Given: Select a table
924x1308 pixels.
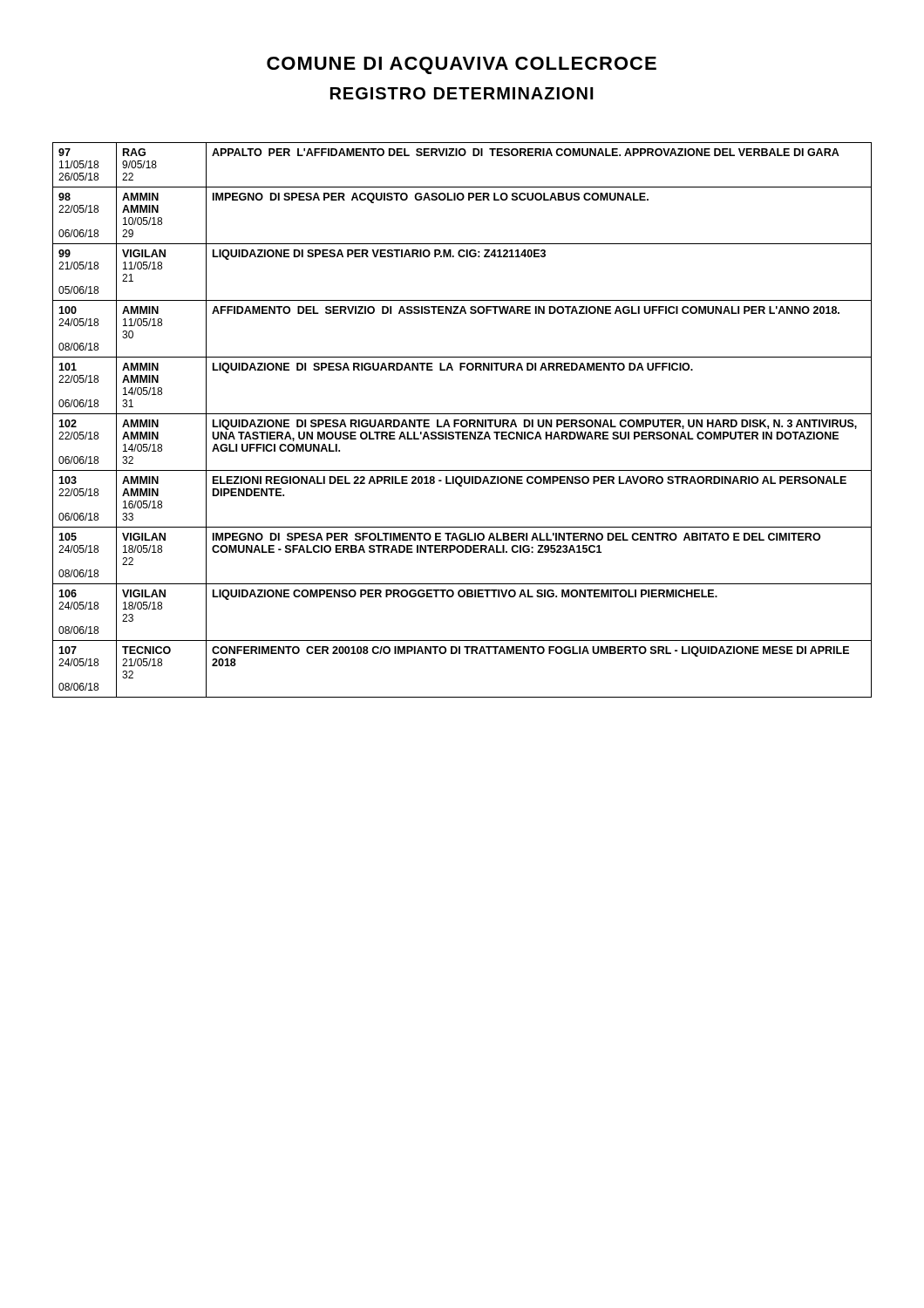Looking at the screenshot, I should pyautogui.click(x=462, y=420).
